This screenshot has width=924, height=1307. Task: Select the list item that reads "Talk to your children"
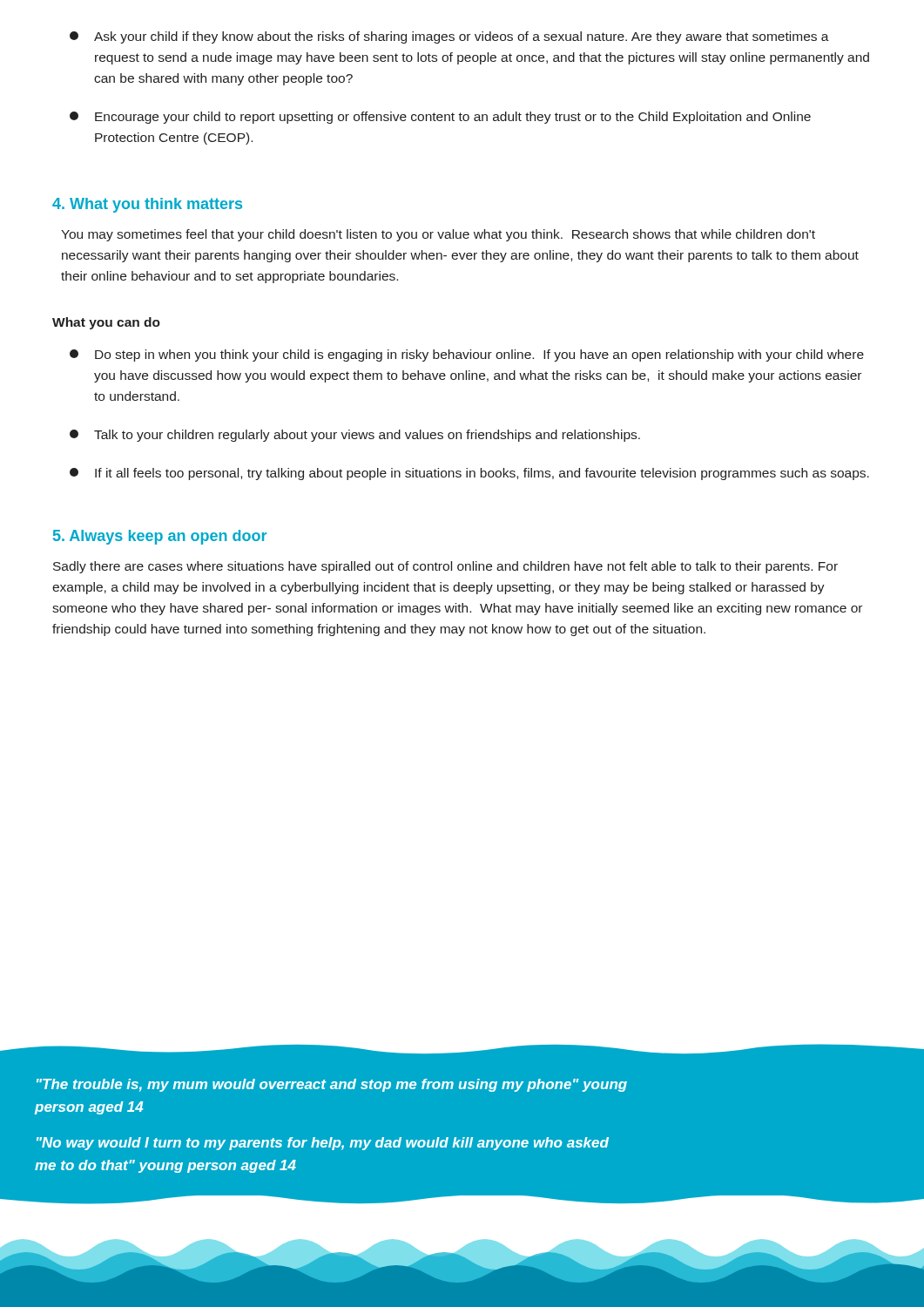click(x=355, y=435)
